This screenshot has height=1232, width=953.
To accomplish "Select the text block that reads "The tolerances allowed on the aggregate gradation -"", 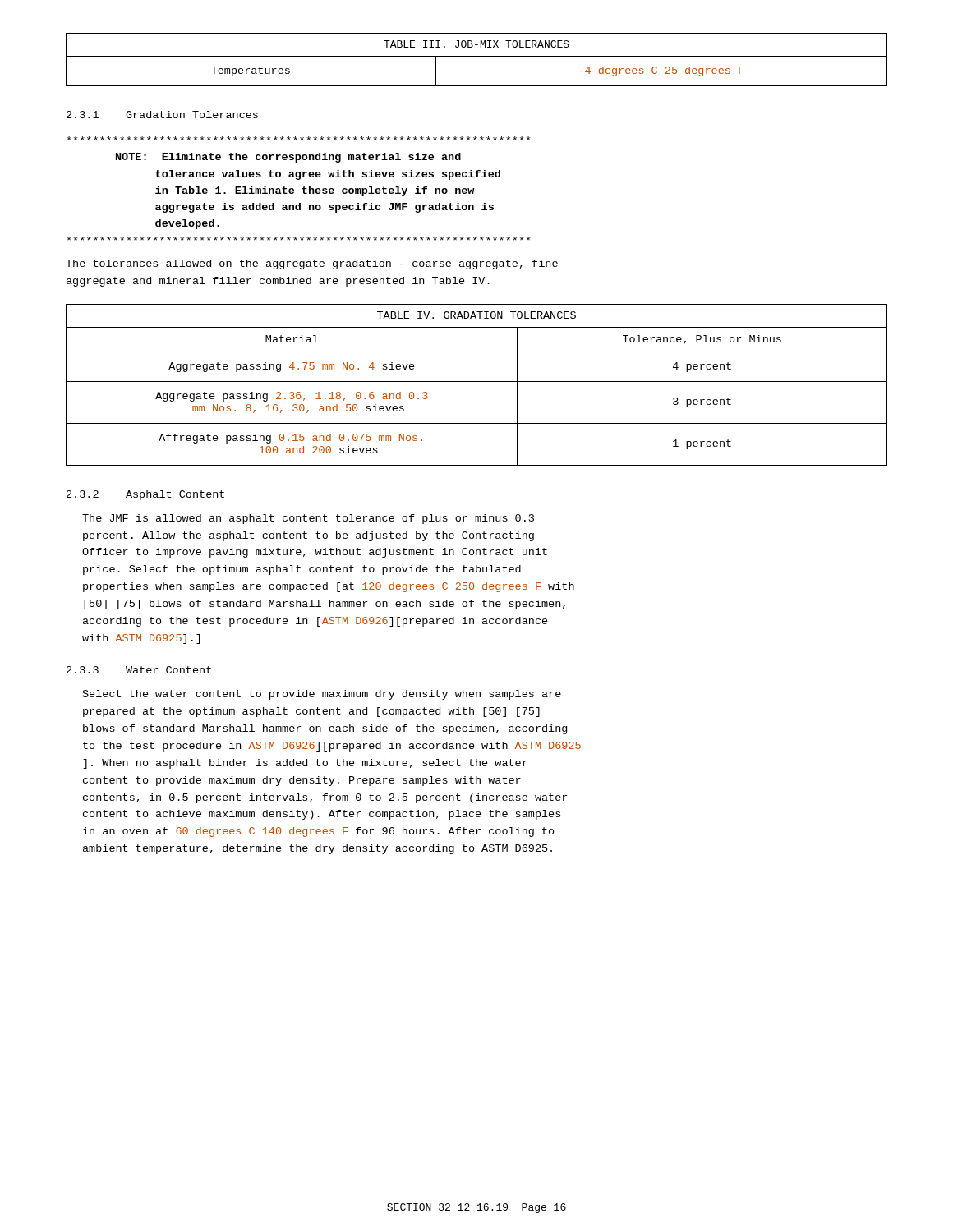I will [476, 273].
